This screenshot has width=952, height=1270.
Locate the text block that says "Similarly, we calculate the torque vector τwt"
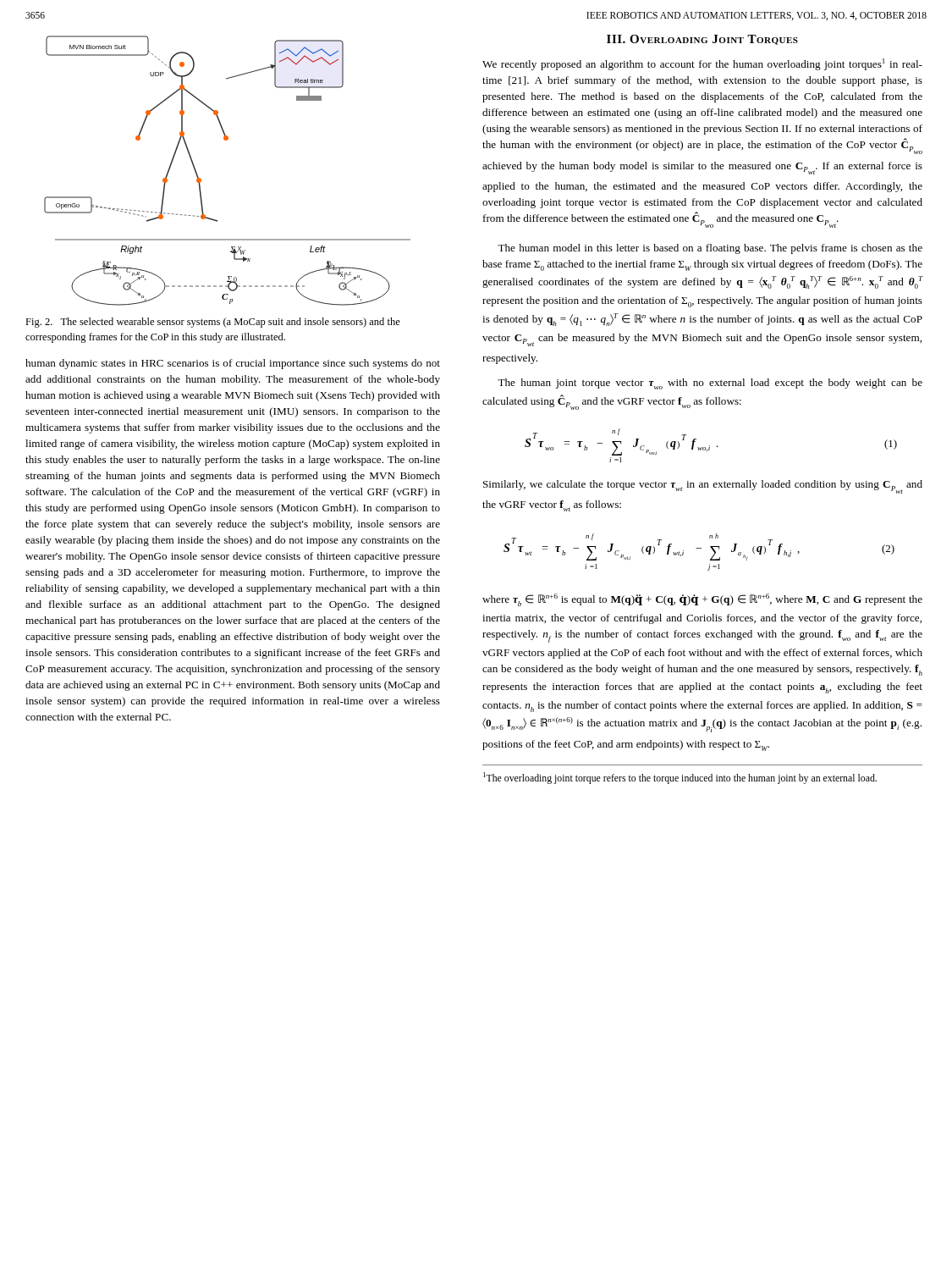pos(702,495)
